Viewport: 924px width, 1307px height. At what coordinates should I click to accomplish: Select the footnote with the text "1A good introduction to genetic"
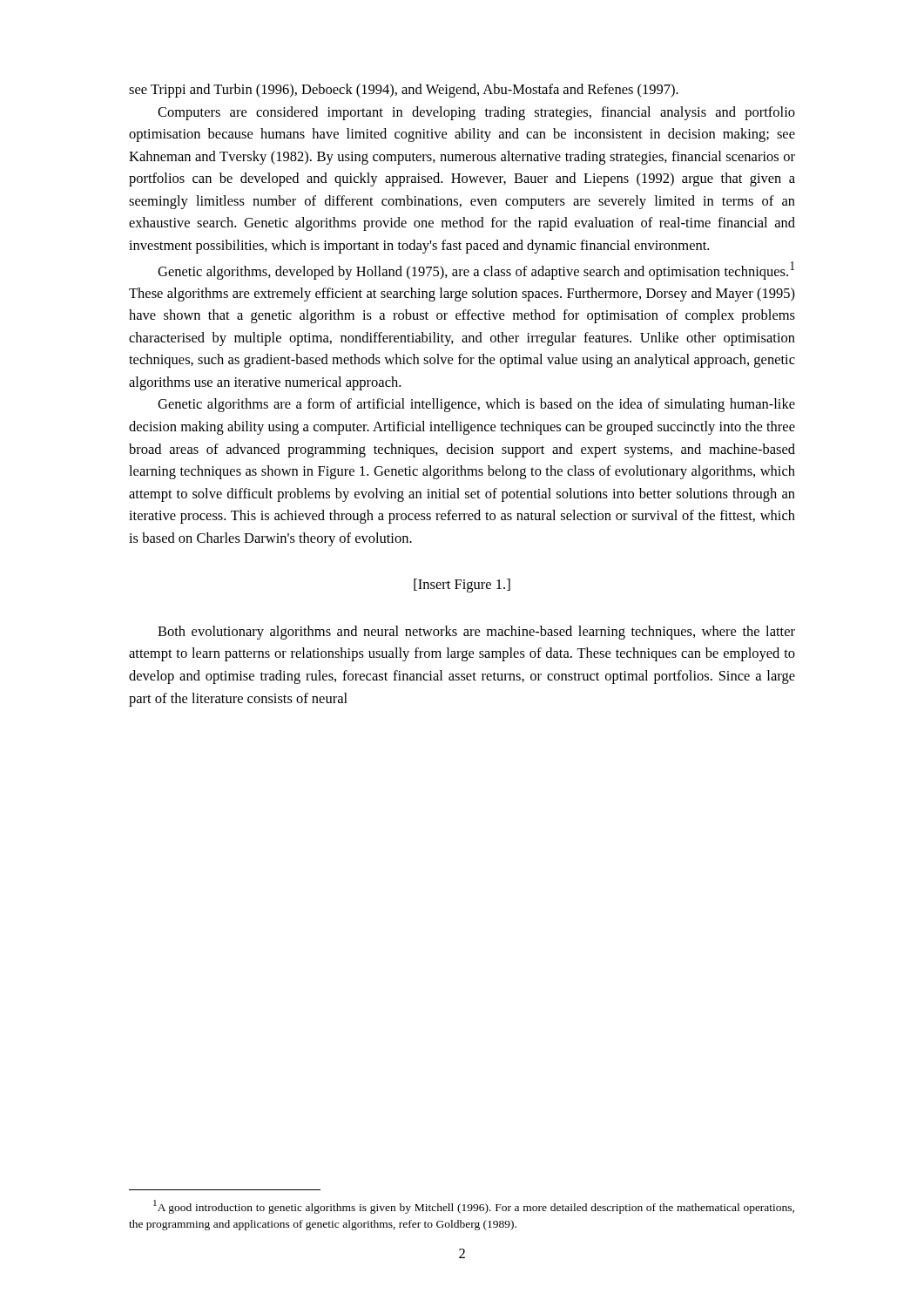[462, 1214]
